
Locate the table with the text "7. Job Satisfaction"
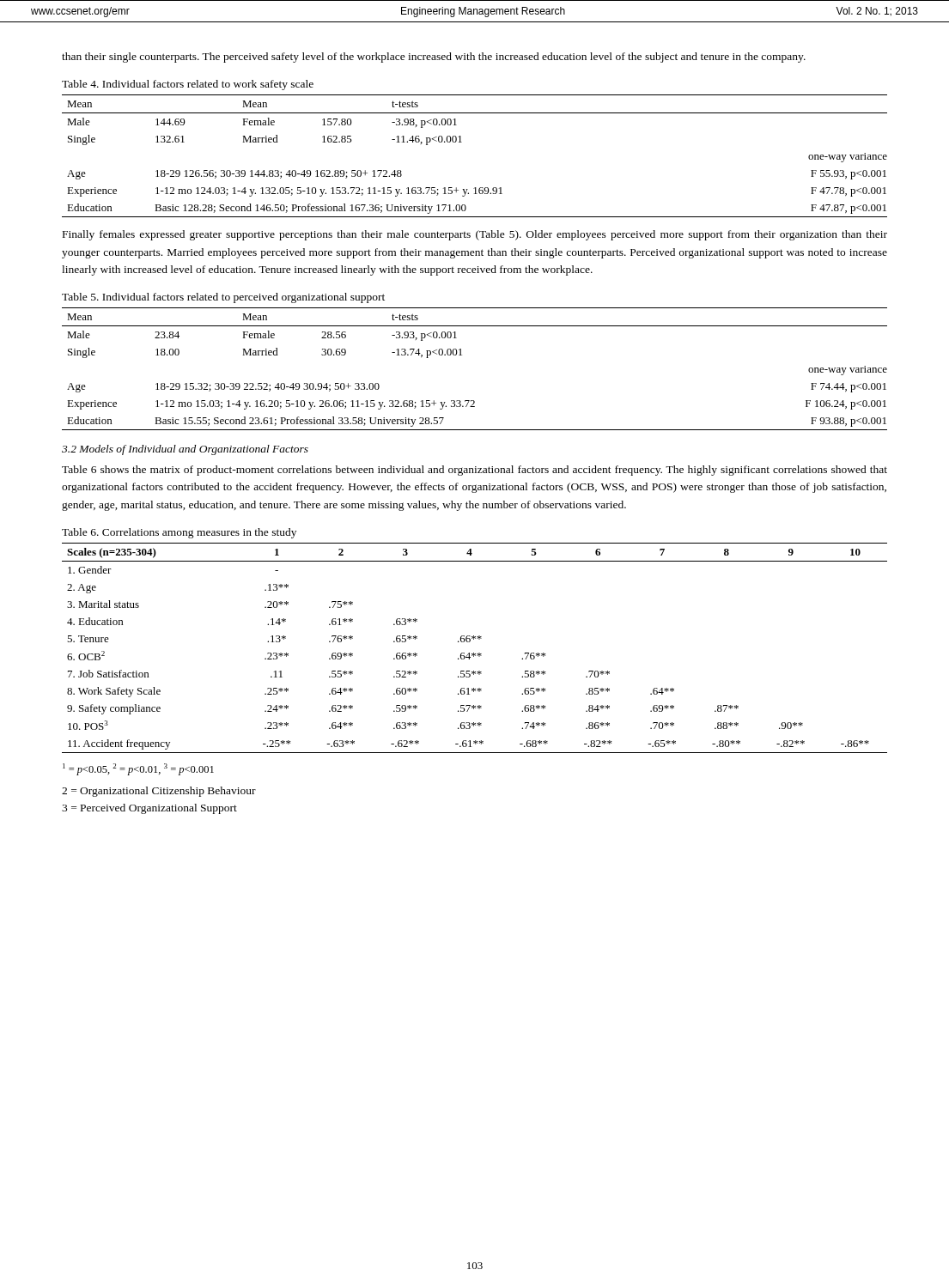(474, 648)
